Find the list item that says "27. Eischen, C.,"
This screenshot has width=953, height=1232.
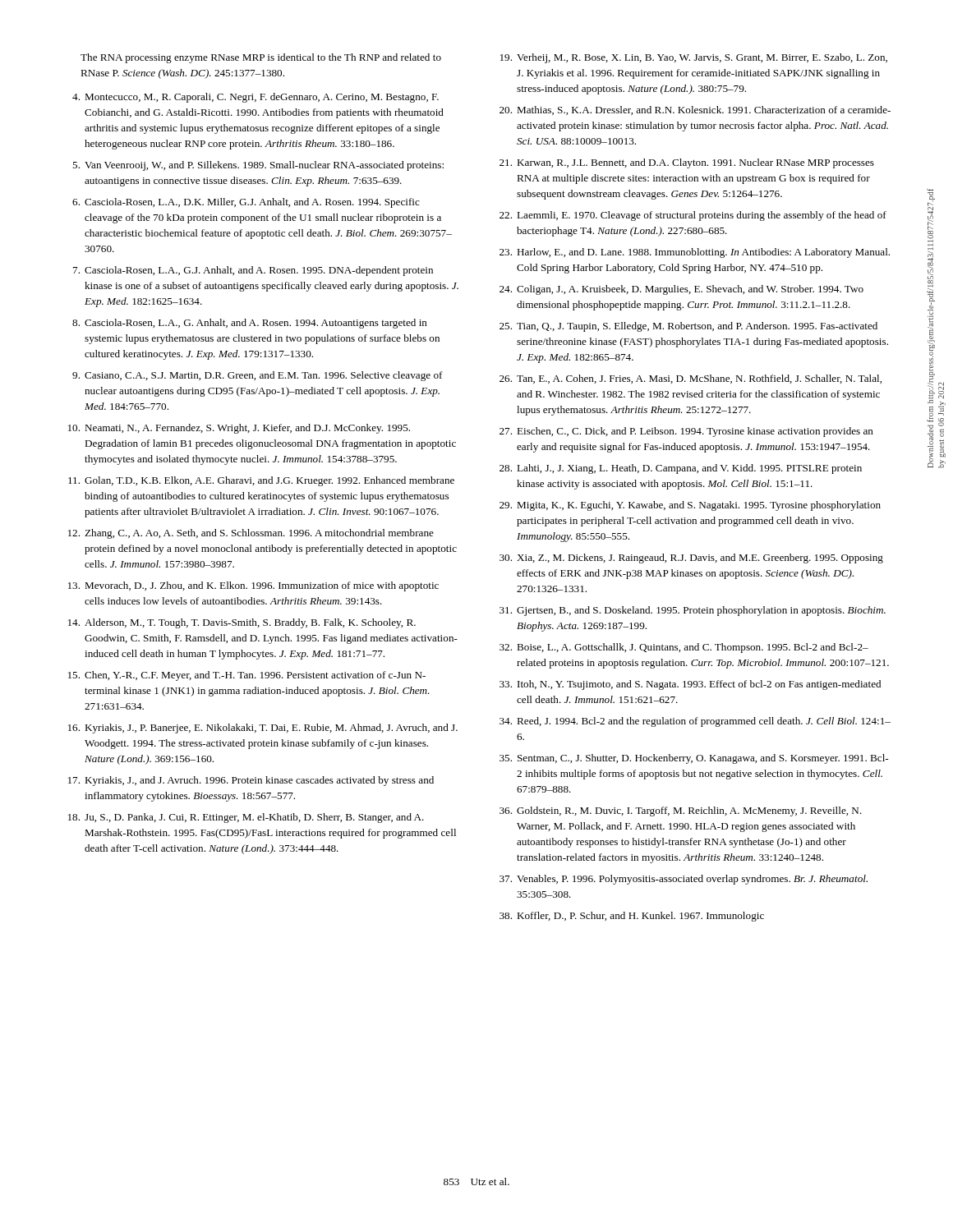(x=691, y=439)
